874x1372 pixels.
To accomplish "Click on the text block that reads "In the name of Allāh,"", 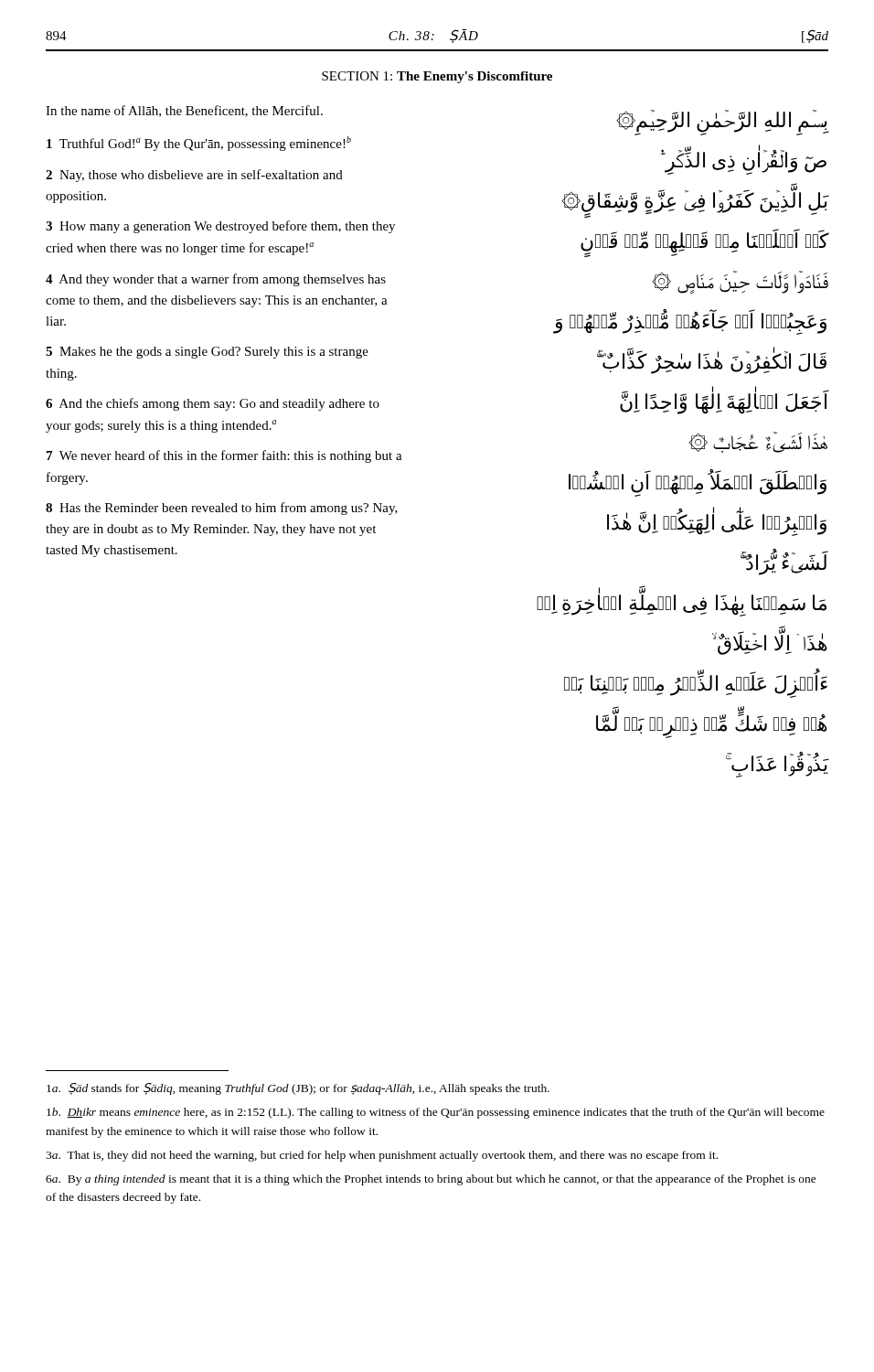I will pos(185,111).
